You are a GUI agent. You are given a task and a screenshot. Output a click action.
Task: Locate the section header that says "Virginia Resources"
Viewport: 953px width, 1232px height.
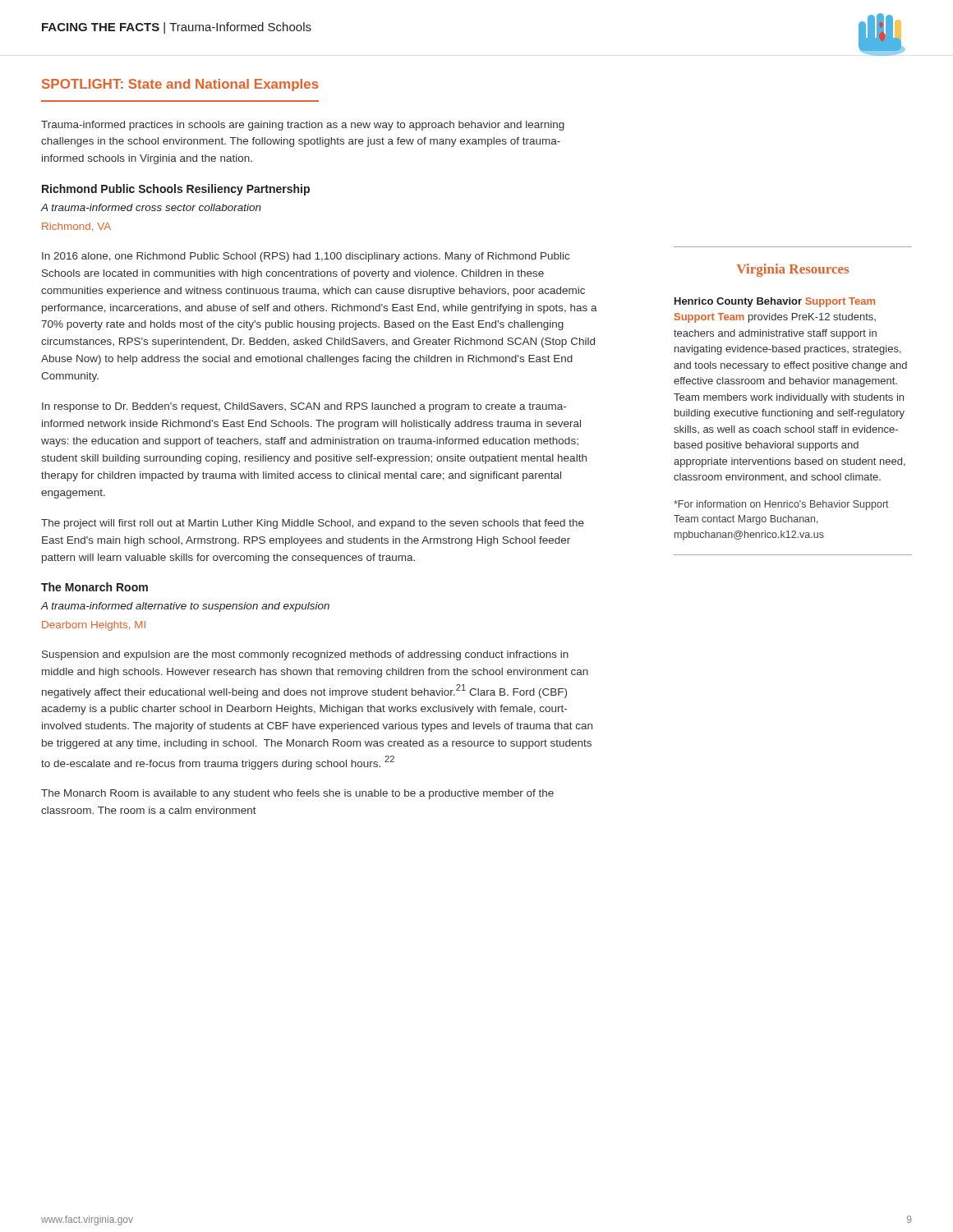(x=793, y=269)
